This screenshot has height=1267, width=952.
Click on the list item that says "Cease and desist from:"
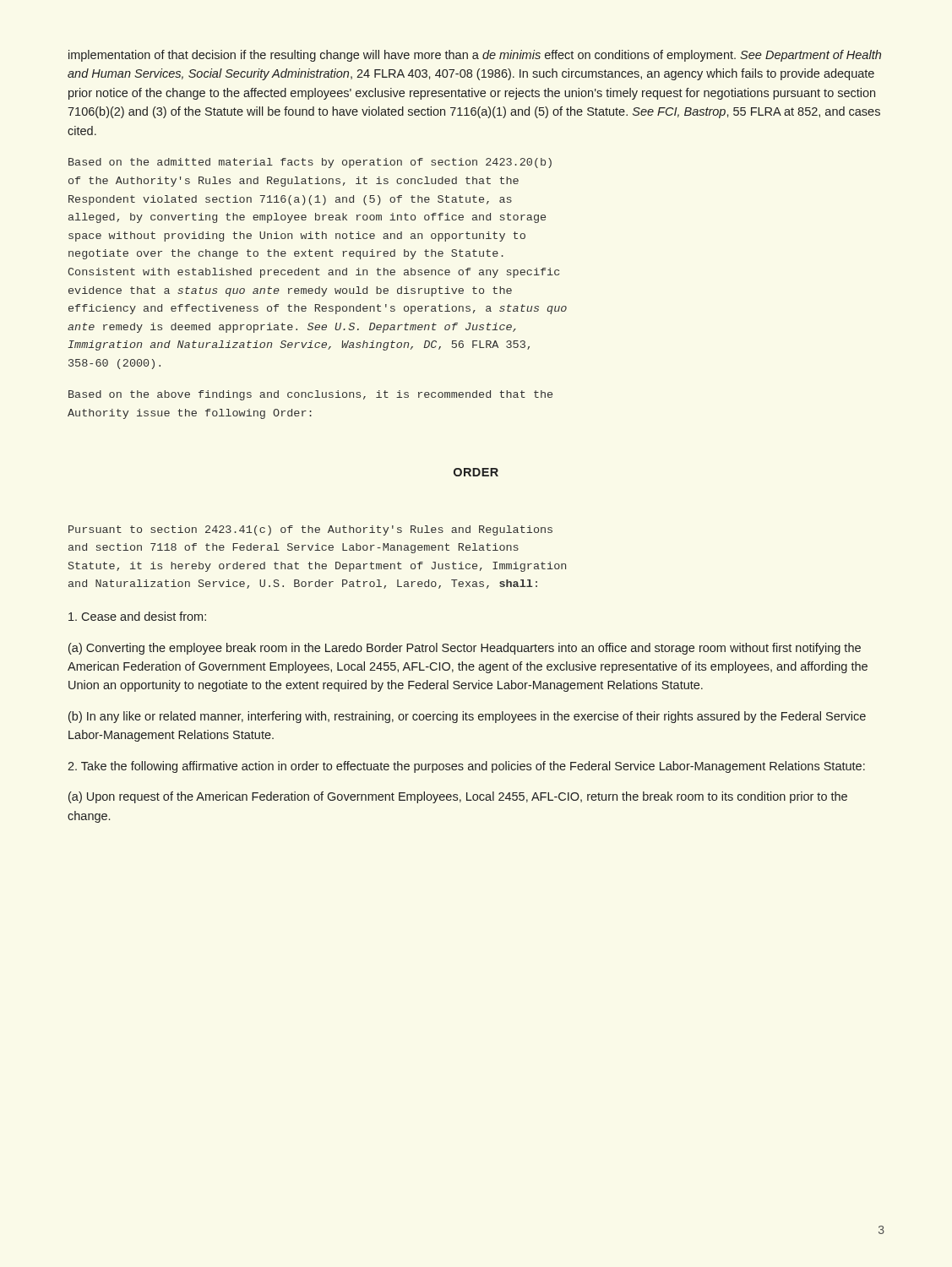[137, 617]
